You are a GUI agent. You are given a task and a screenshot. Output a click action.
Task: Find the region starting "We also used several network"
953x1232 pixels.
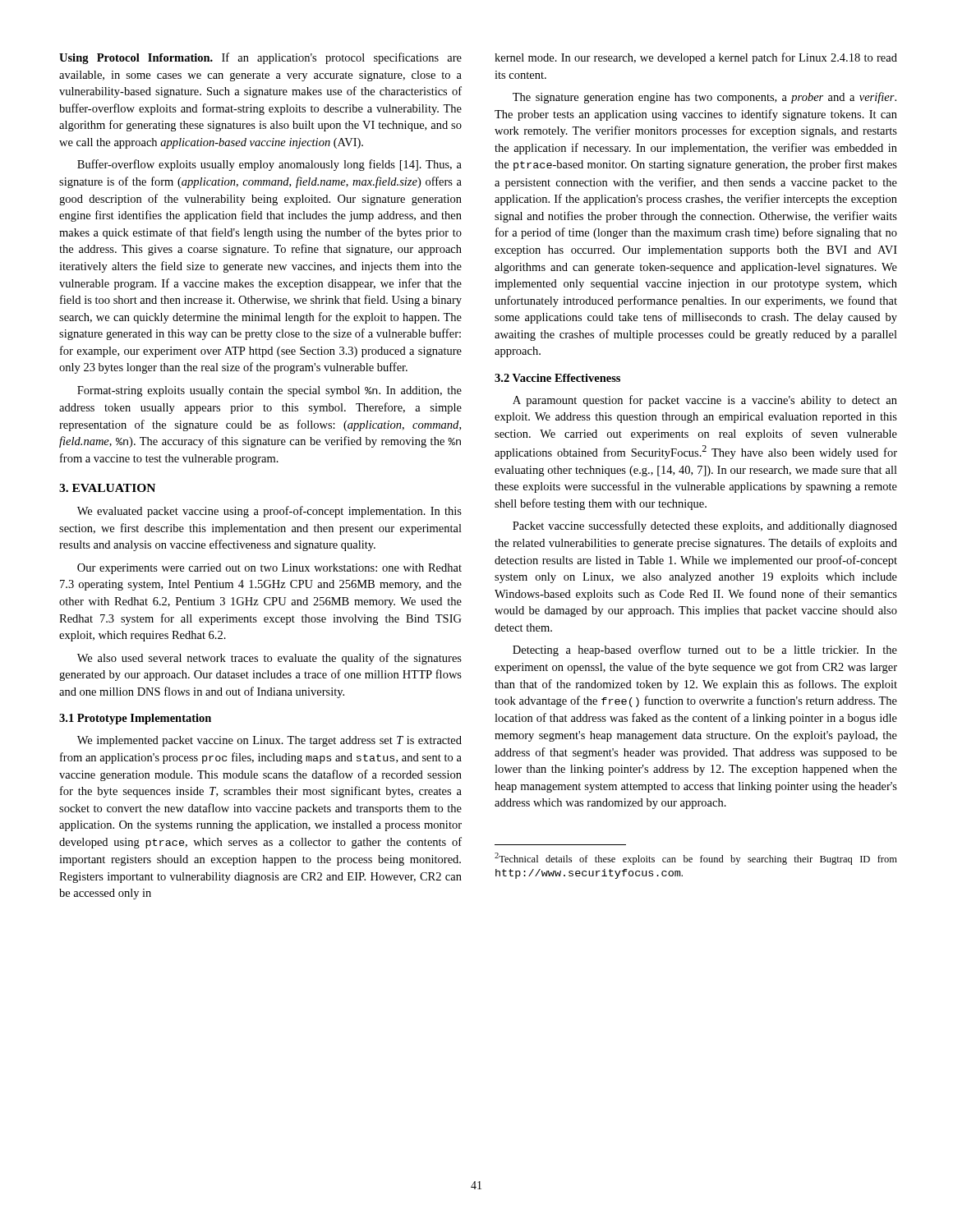260,675
